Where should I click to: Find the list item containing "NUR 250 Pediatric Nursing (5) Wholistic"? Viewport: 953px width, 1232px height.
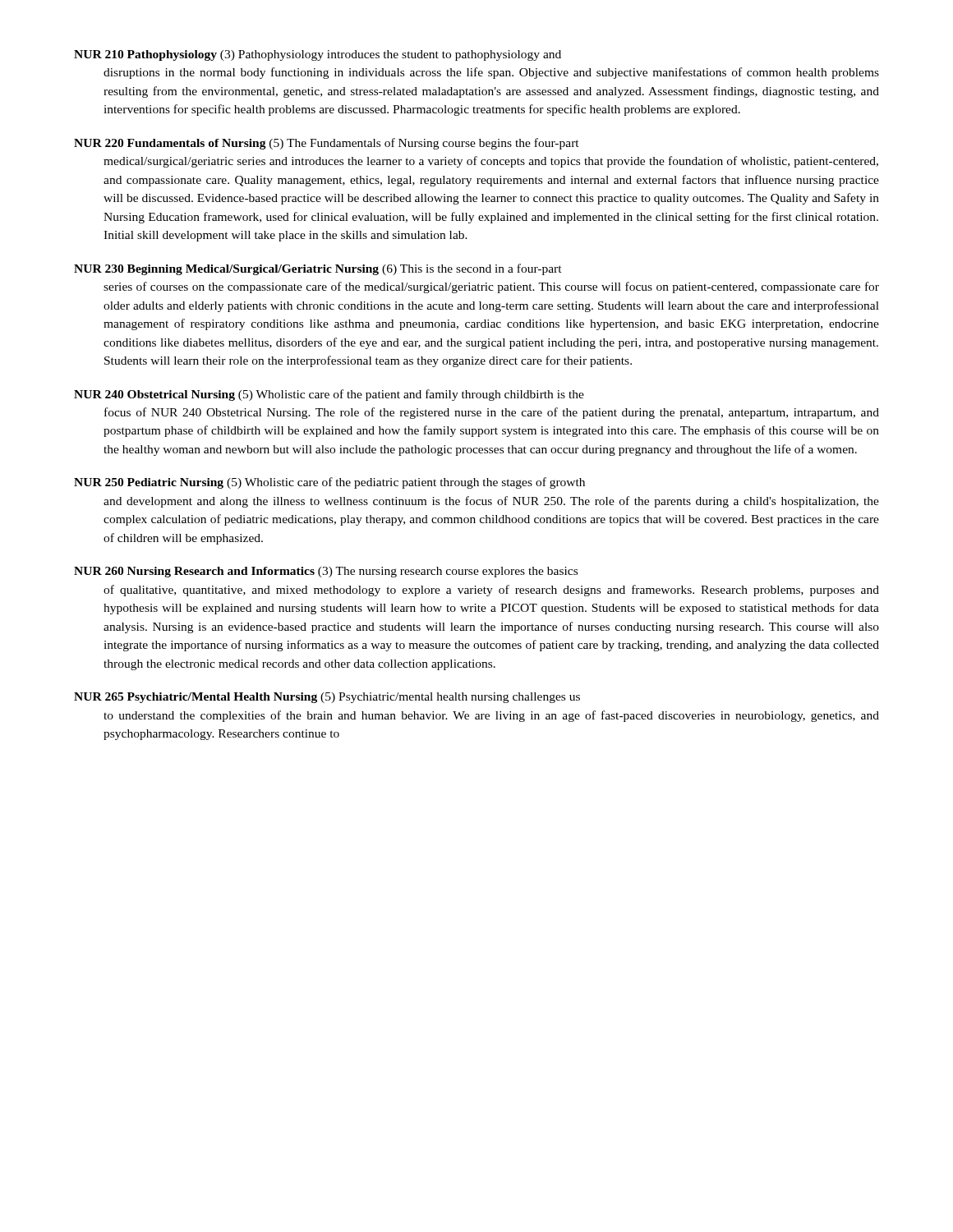click(476, 510)
